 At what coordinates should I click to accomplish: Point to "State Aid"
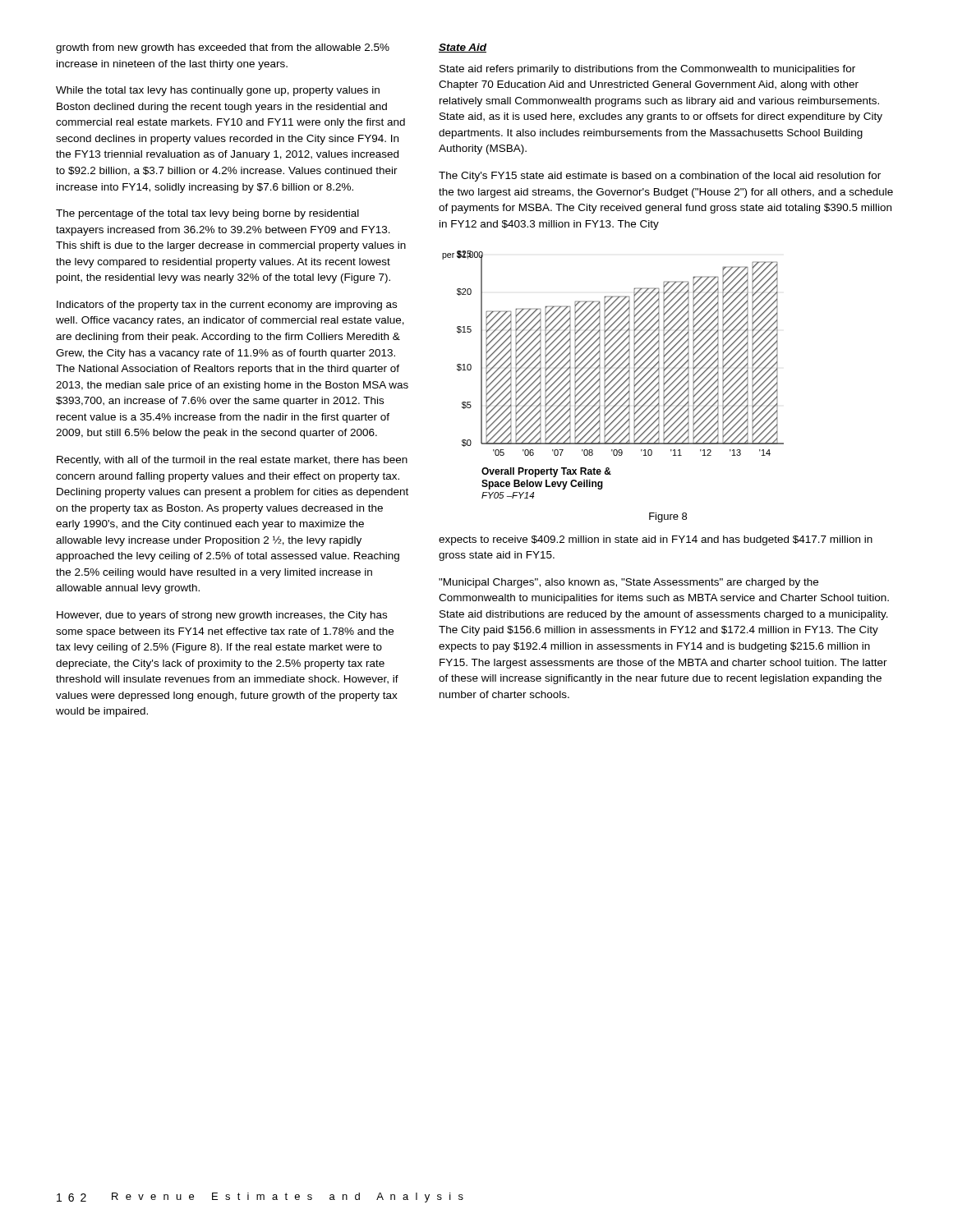click(463, 47)
